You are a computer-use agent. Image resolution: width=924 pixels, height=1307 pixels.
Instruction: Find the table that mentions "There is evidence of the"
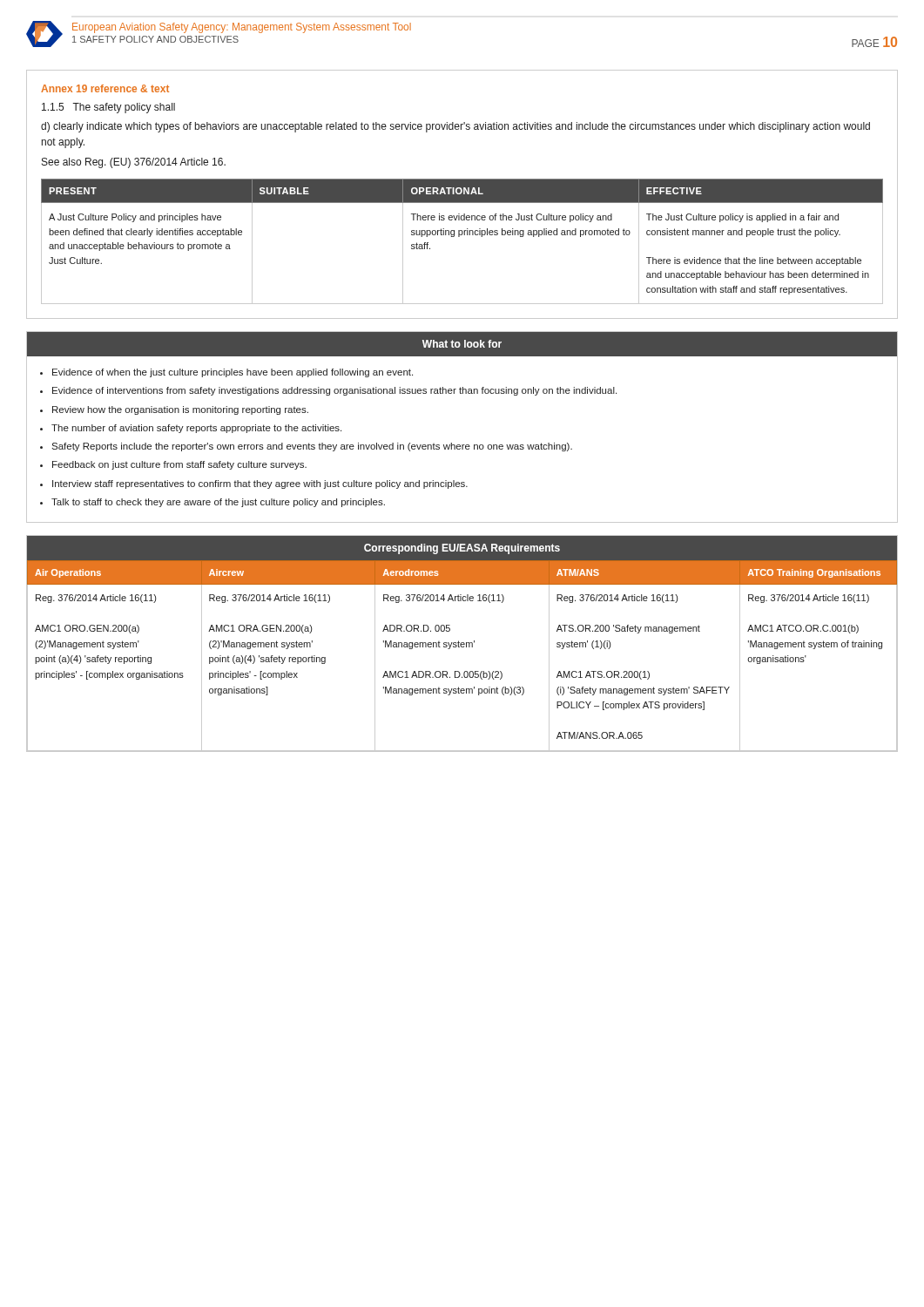point(462,241)
